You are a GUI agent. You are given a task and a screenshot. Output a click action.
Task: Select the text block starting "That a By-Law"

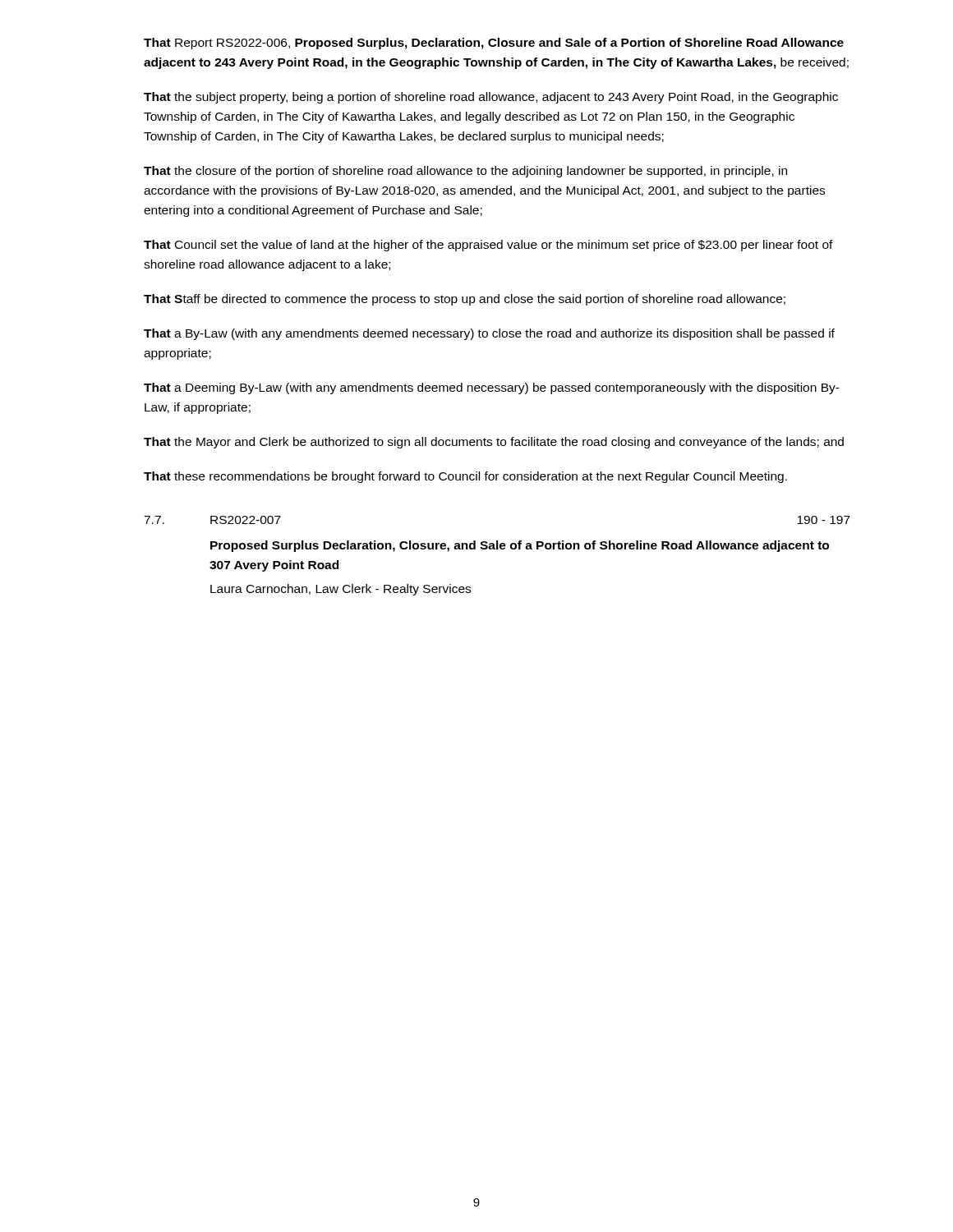[489, 343]
